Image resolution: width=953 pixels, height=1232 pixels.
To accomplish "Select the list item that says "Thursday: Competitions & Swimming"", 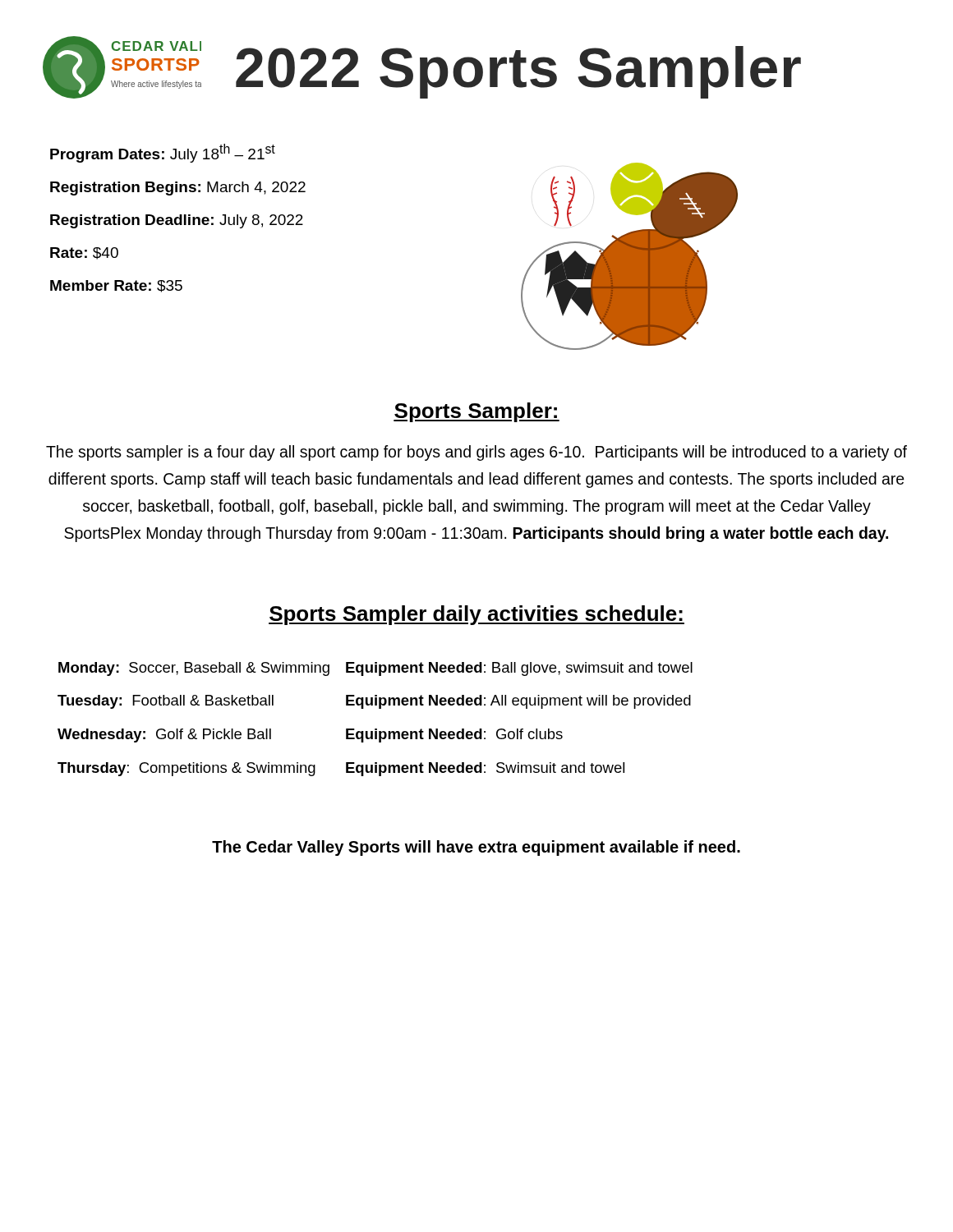I will (187, 767).
